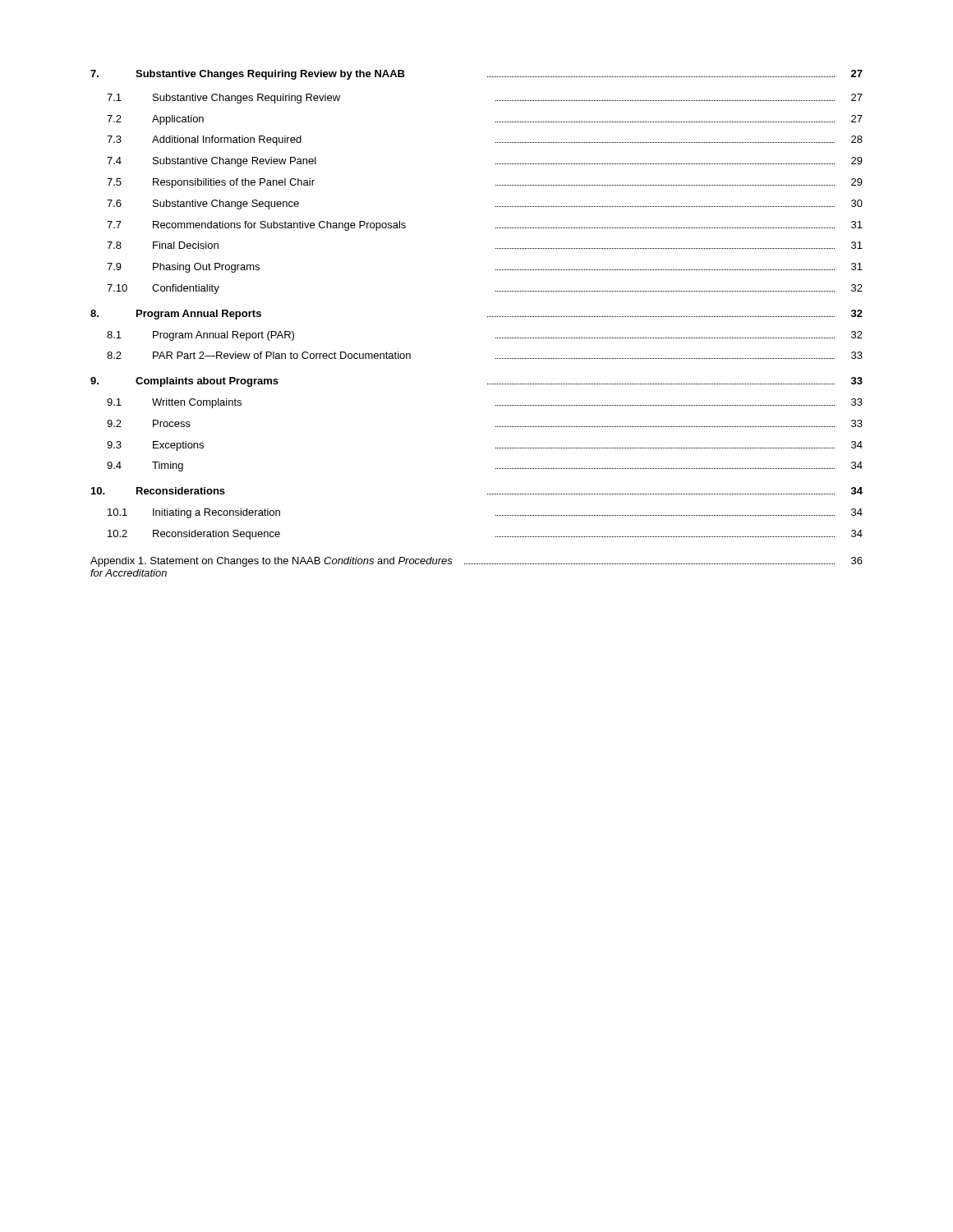
Task: Navigate to the text block starting "7.10 Confidentiality 32"
Action: point(122,289)
